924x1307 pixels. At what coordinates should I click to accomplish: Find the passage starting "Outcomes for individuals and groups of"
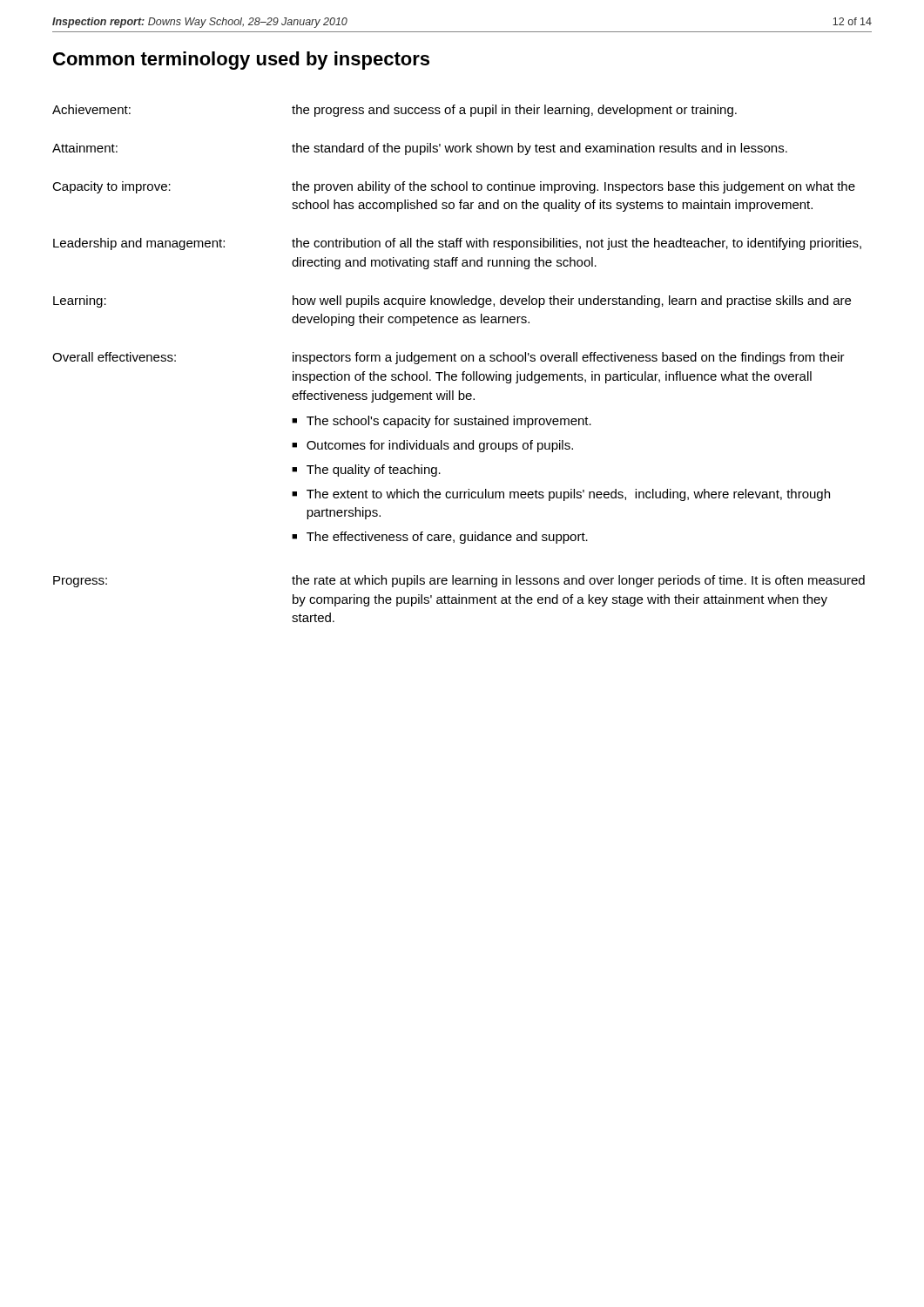tap(440, 445)
